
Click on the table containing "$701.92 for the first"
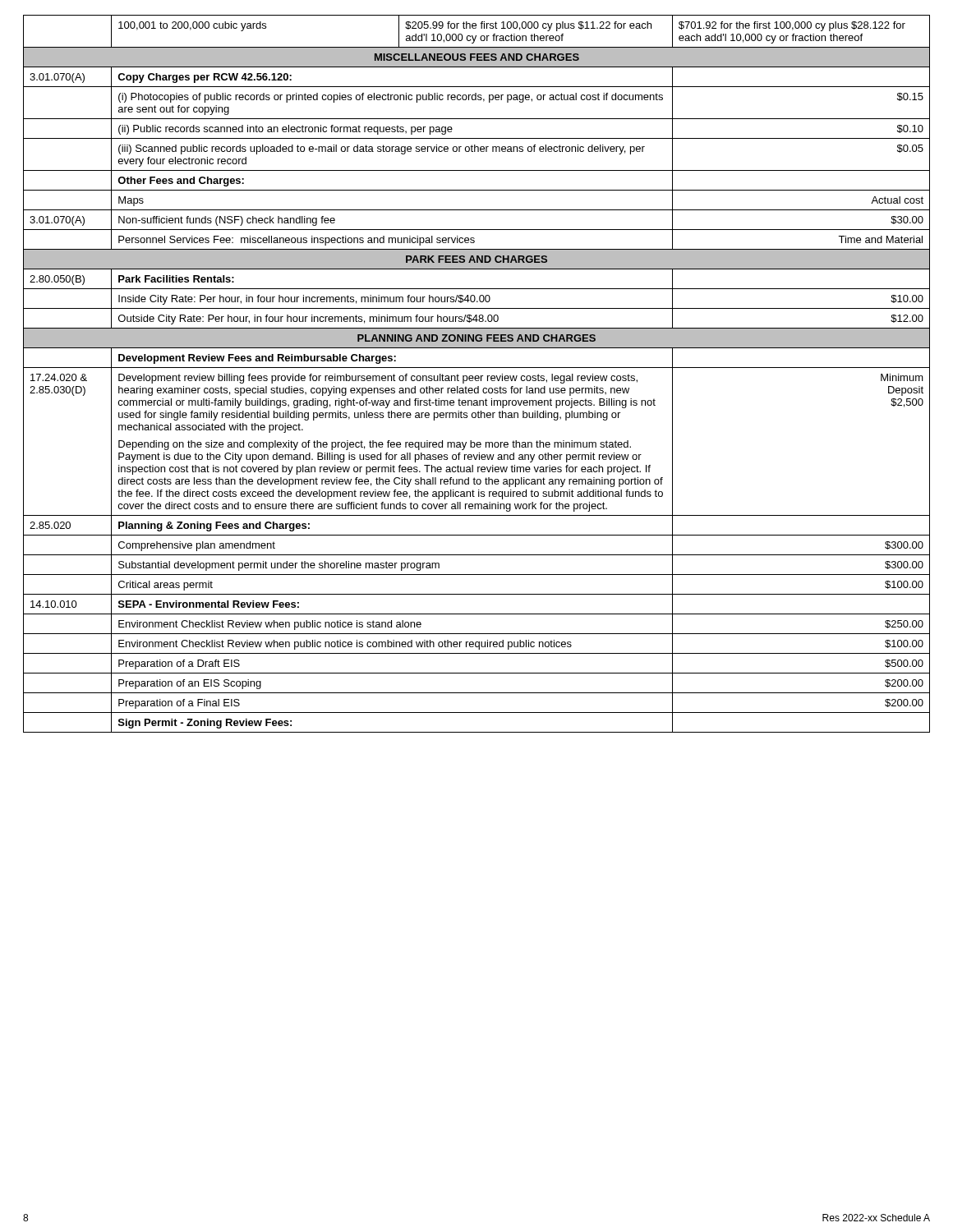476,374
